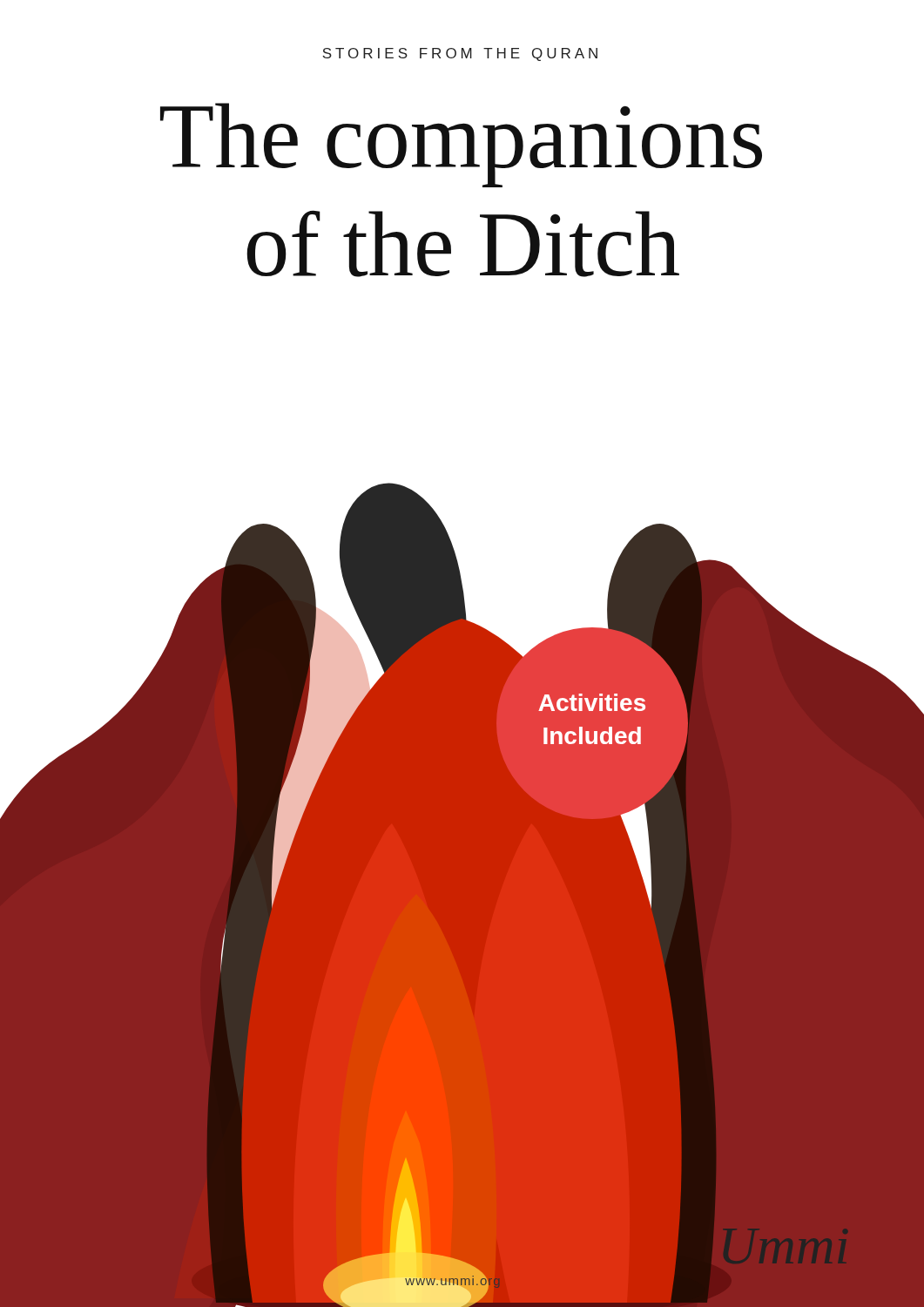924x1307 pixels.
Task: Find the illustration
Action: click(x=462, y=802)
